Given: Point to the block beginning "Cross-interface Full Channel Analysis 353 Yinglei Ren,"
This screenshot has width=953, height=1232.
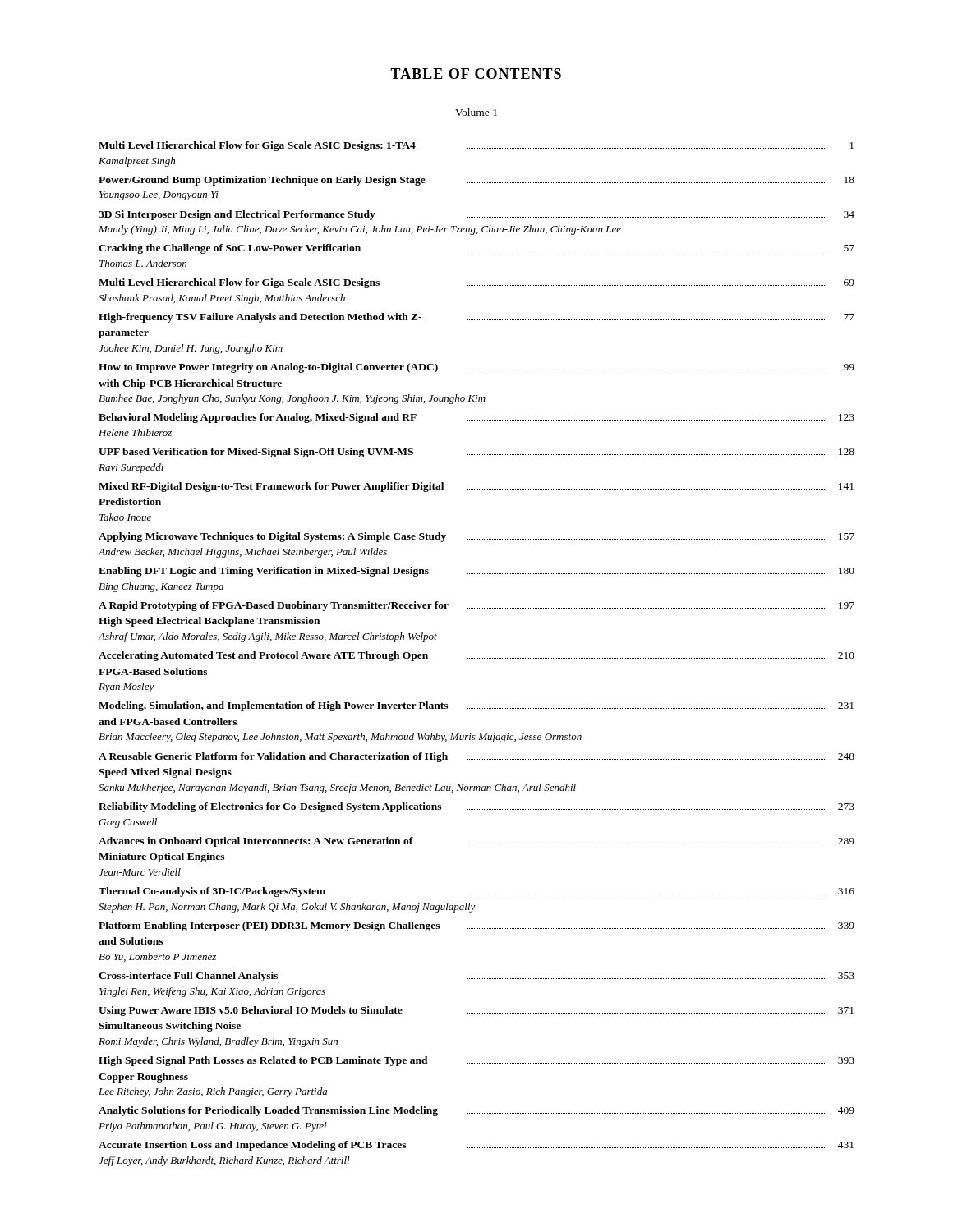Looking at the screenshot, I should (x=476, y=983).
